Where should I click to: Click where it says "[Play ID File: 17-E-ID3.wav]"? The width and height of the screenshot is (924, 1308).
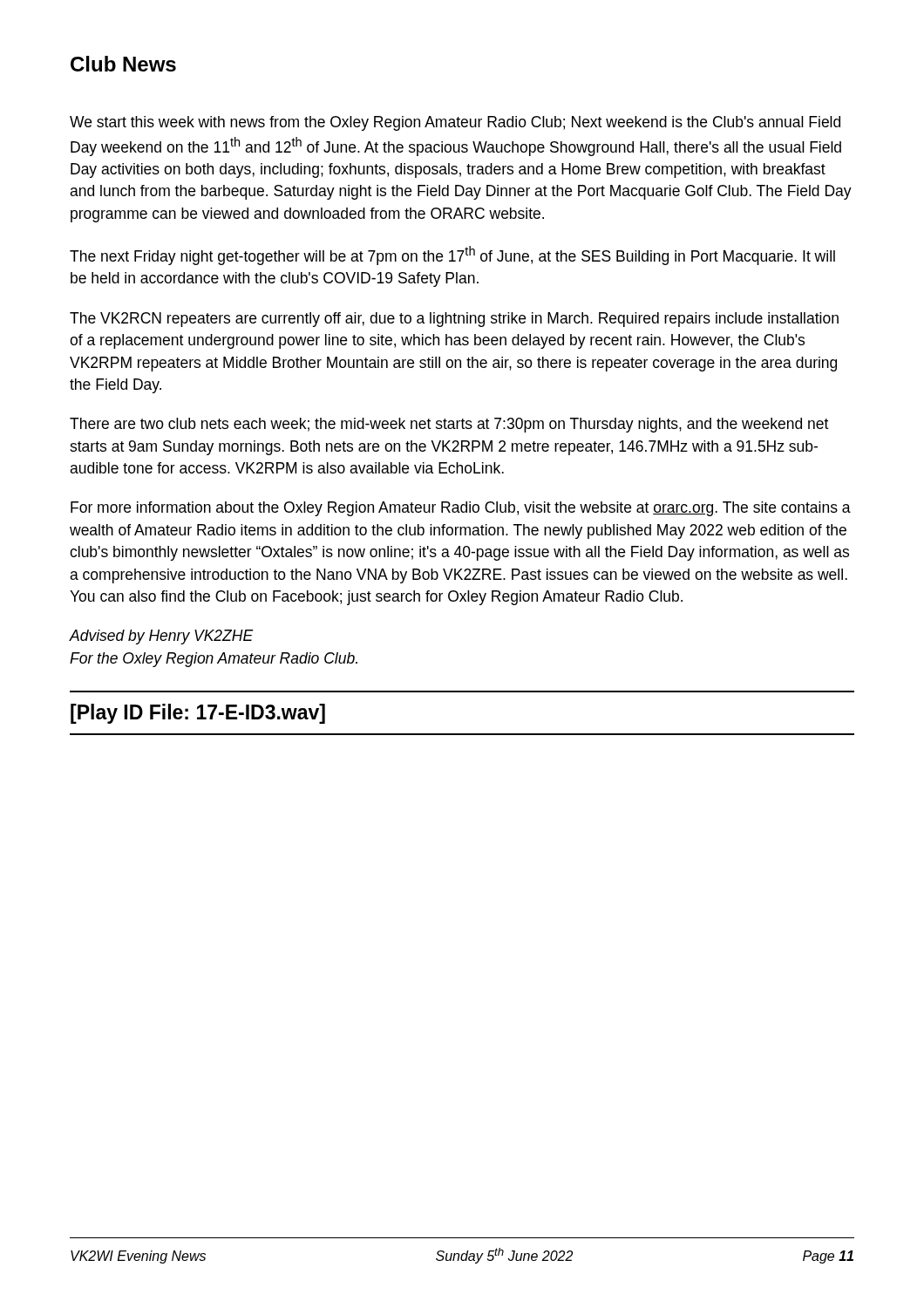pos(198,714)
